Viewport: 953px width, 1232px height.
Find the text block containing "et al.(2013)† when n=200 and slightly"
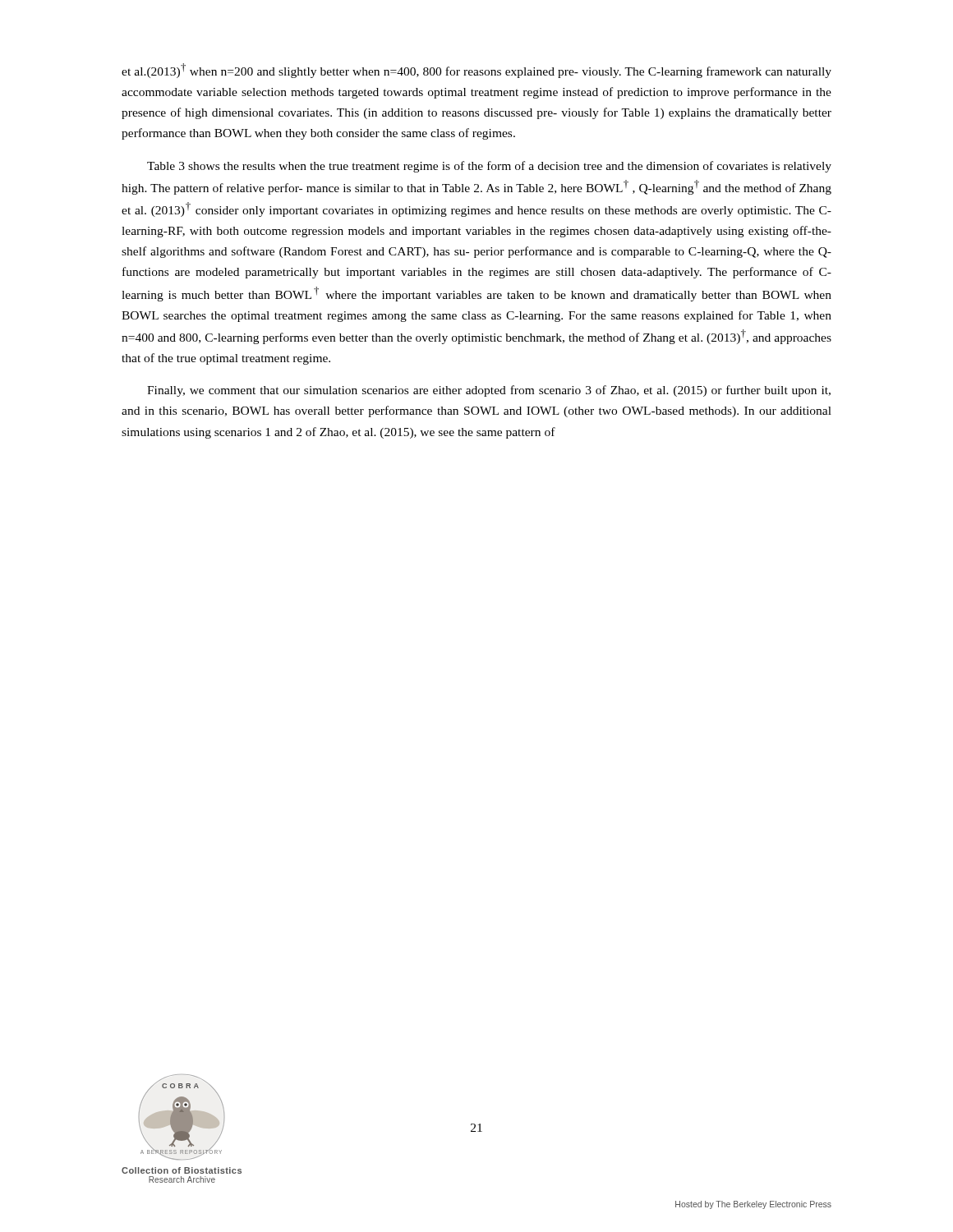476,101
